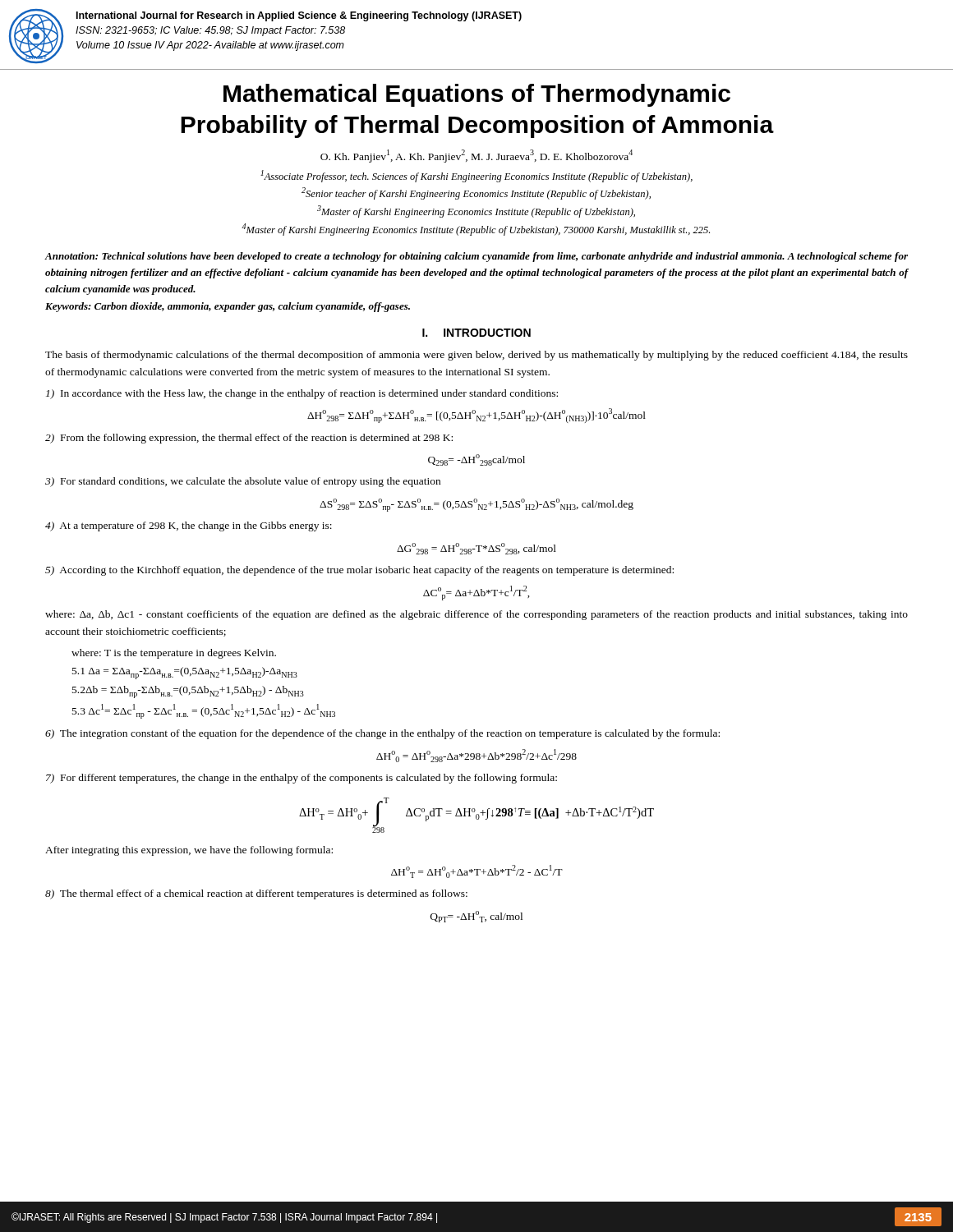
Task: Click on the passage starting "ΔHo298= ΣΔHoпр+ΣΔHoн.в.= [(0,5ΔHoN2+1,5ΔHoH2)-(ΔHo(NH3))]·103cal/mol"
Action: coord(476,415)
